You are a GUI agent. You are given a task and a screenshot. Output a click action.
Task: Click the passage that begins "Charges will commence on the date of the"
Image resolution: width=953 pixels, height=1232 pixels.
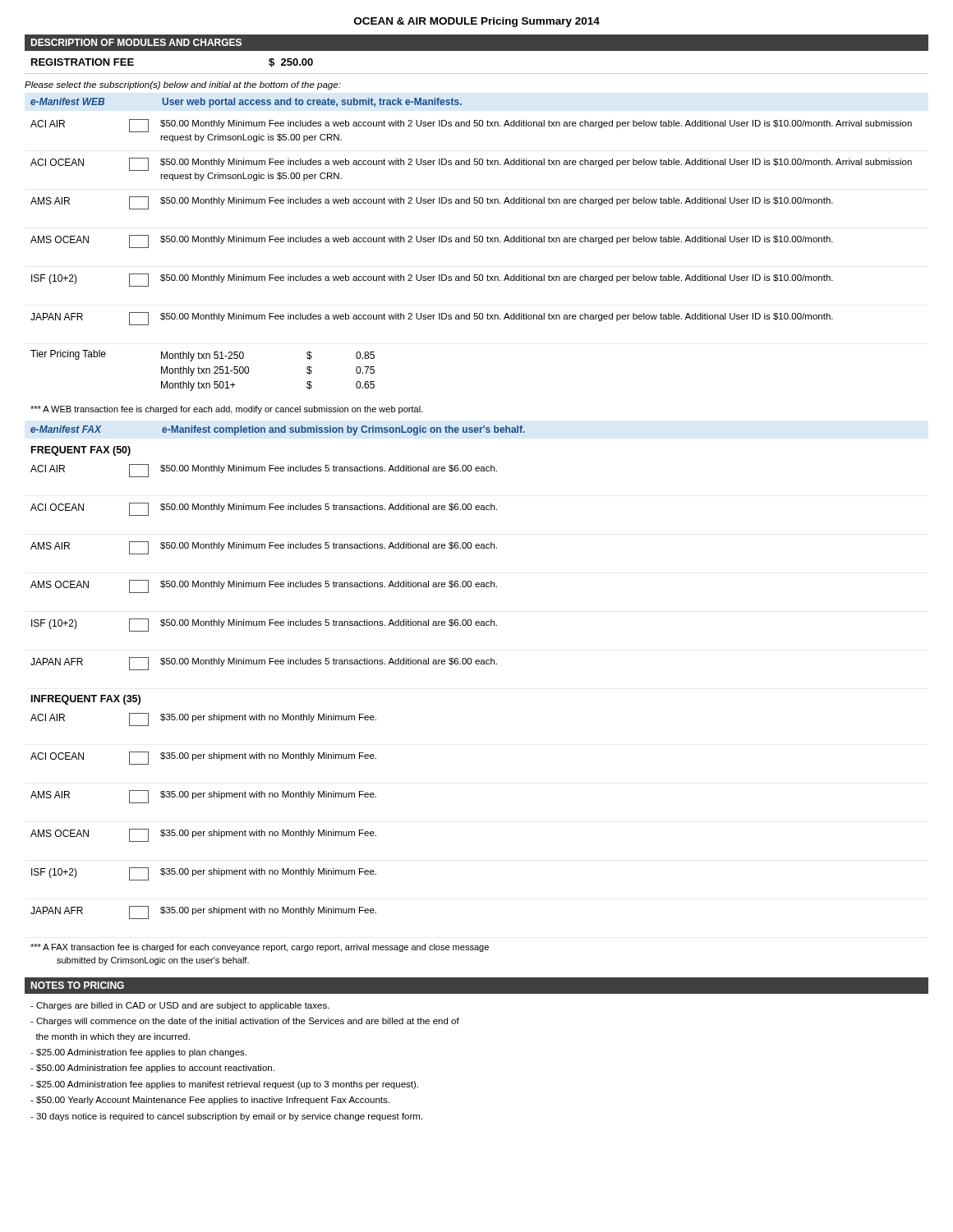pyautogui.click(x=245, y=1029)
